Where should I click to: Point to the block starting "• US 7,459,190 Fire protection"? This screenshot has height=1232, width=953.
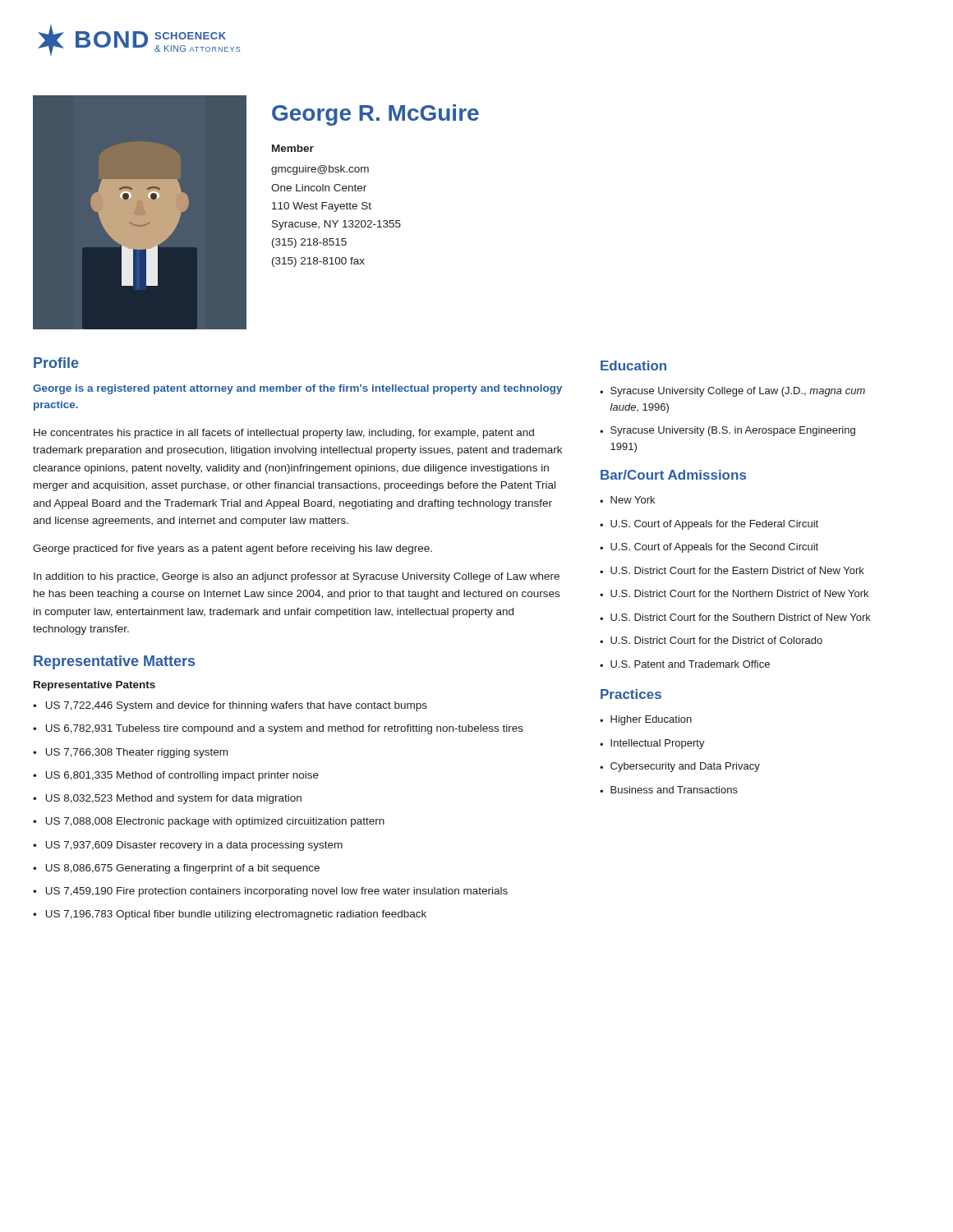[270, 892]
